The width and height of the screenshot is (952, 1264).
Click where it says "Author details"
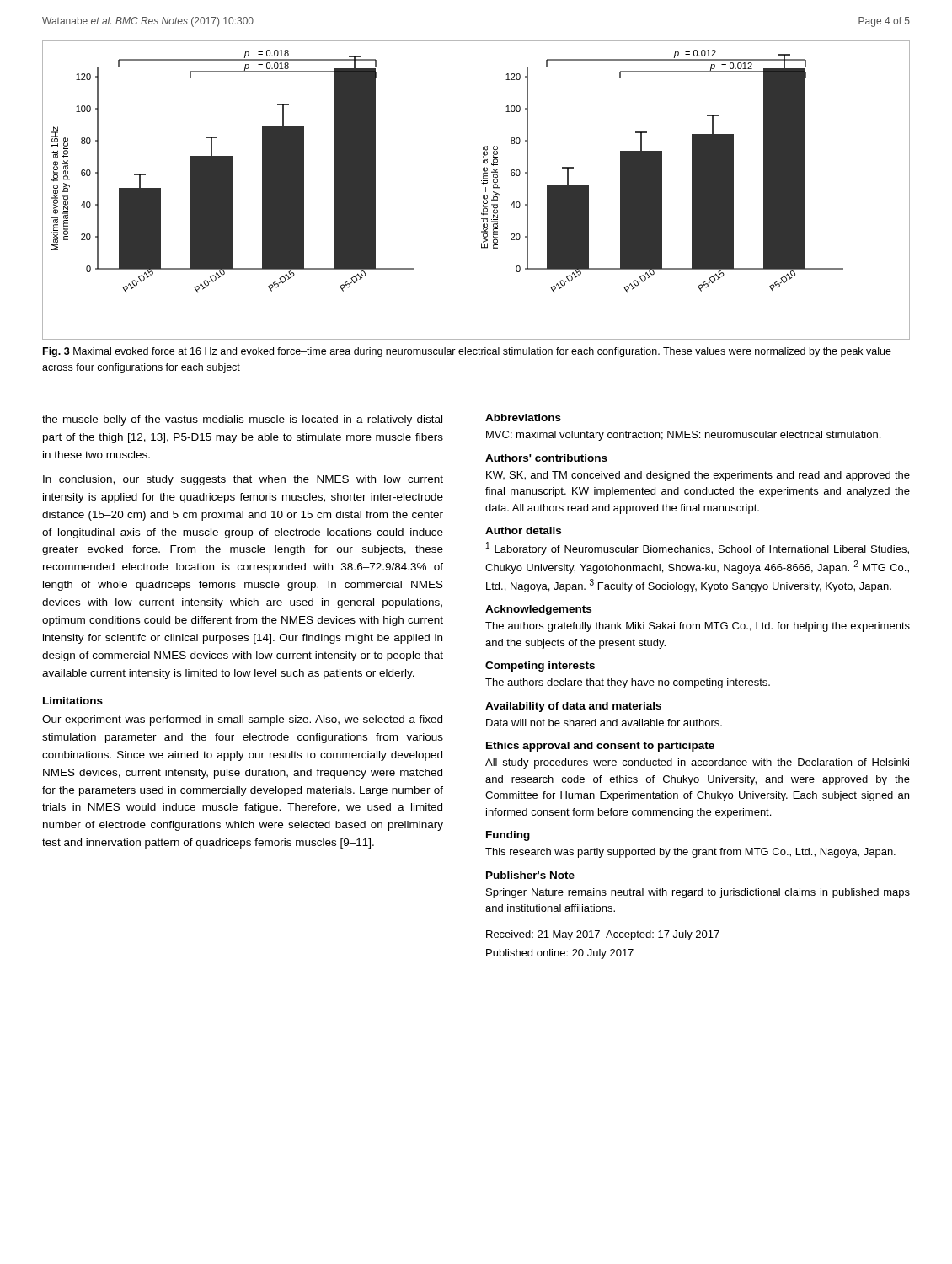(x=524, y=531)
